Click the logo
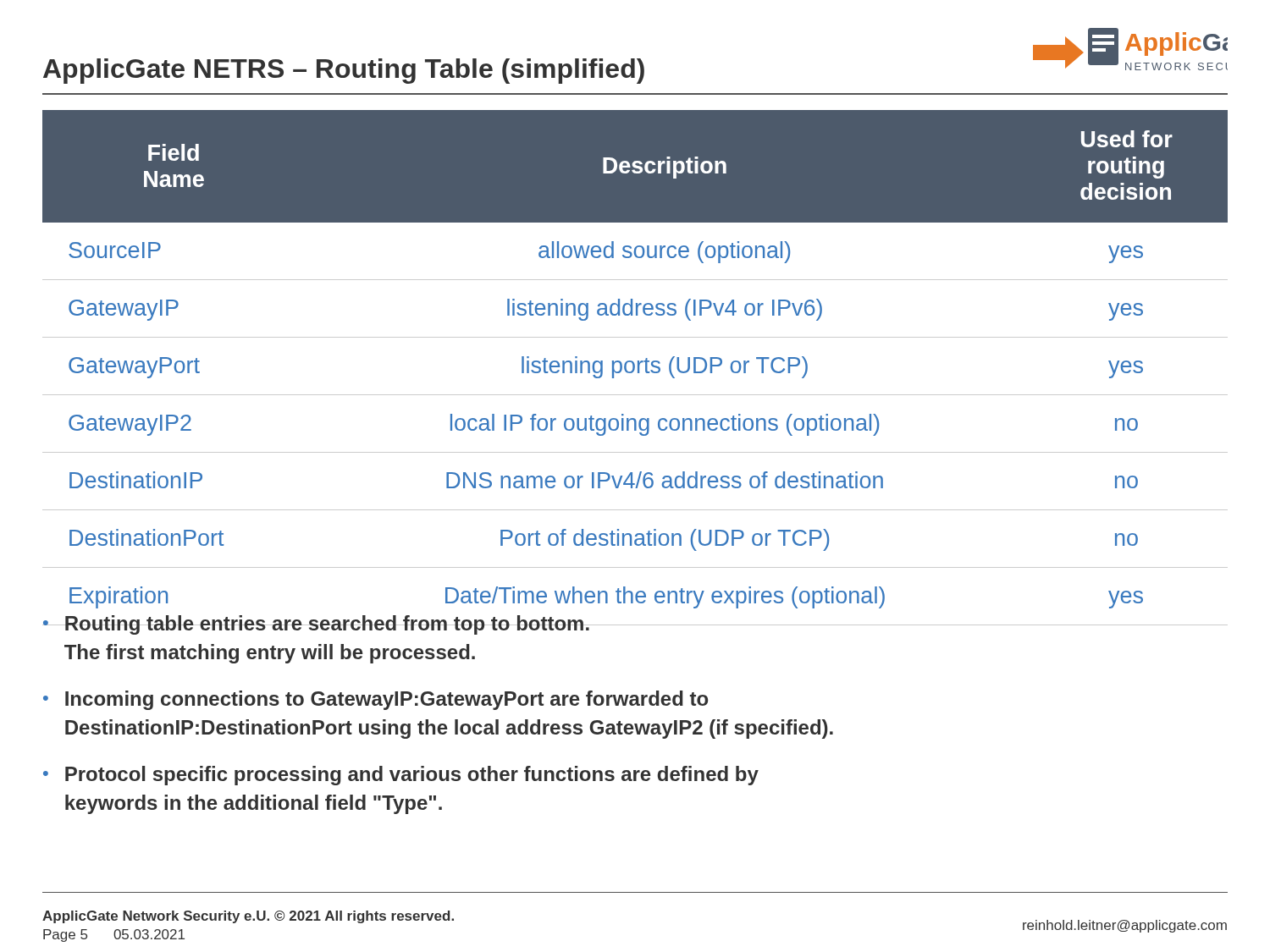The height and width of the screenshot is (952, 1270). (x=1130, y=57)
